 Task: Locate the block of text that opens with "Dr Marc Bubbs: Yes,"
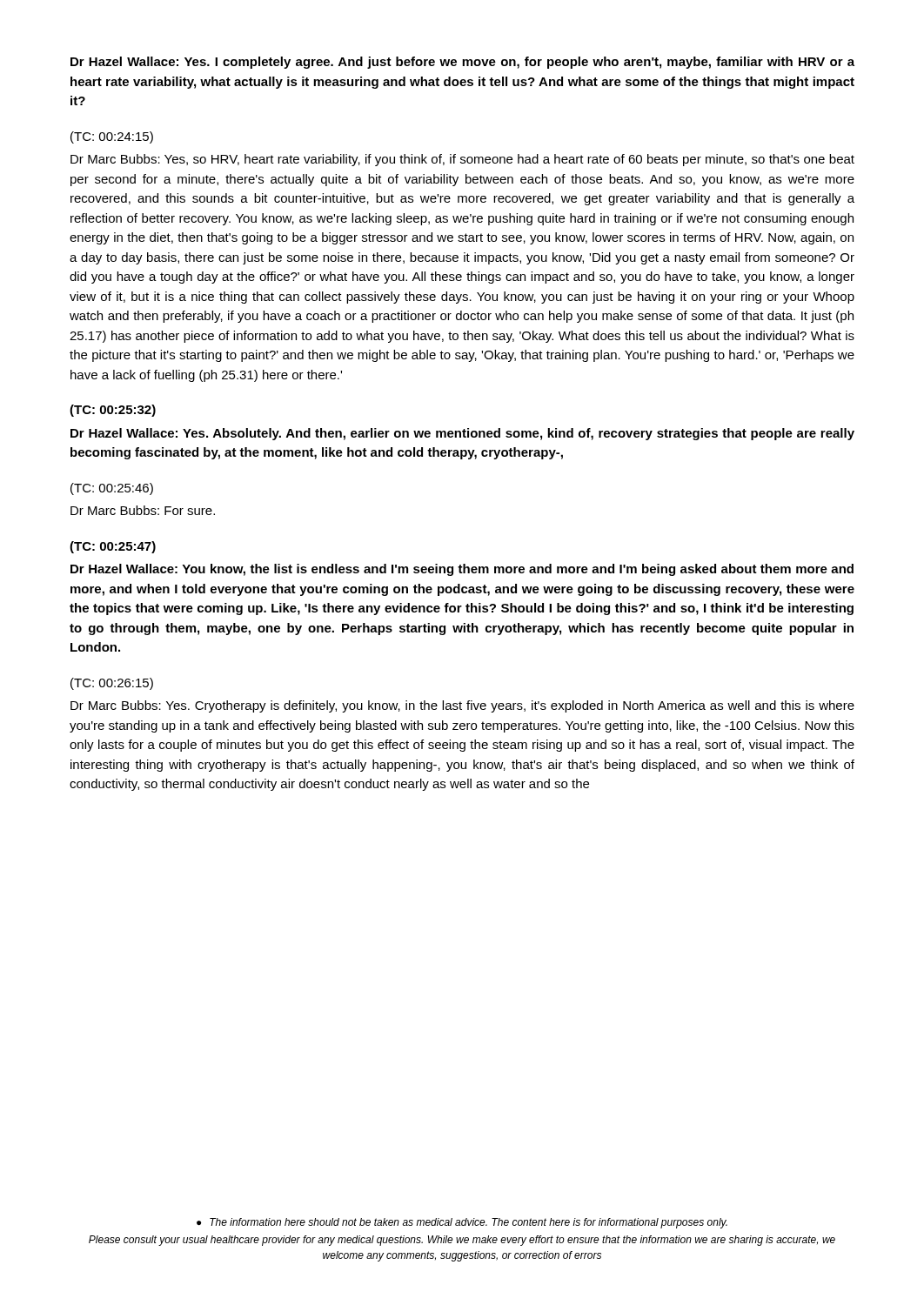pos(462,266)
